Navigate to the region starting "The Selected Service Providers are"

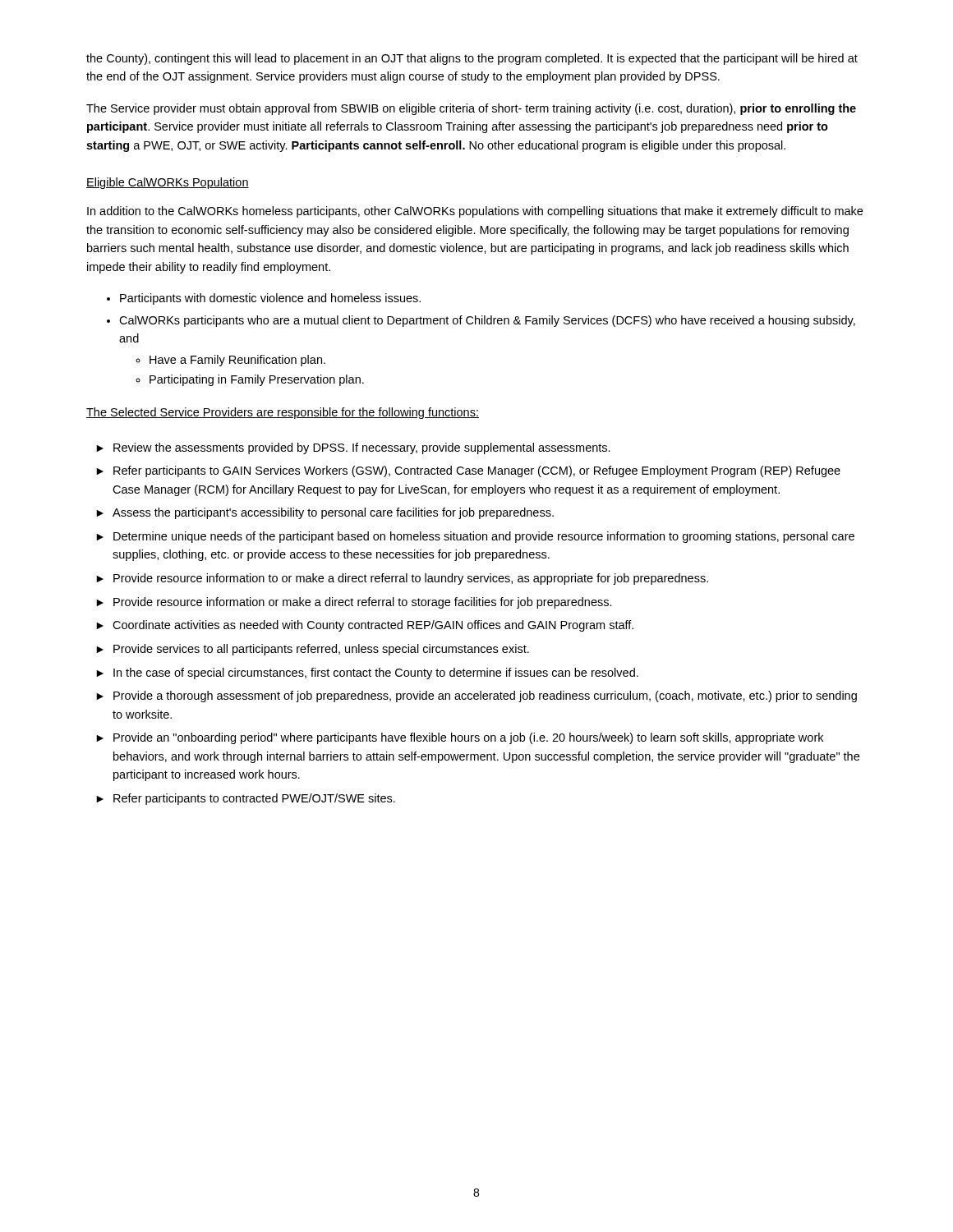click(x=283, y=412)
